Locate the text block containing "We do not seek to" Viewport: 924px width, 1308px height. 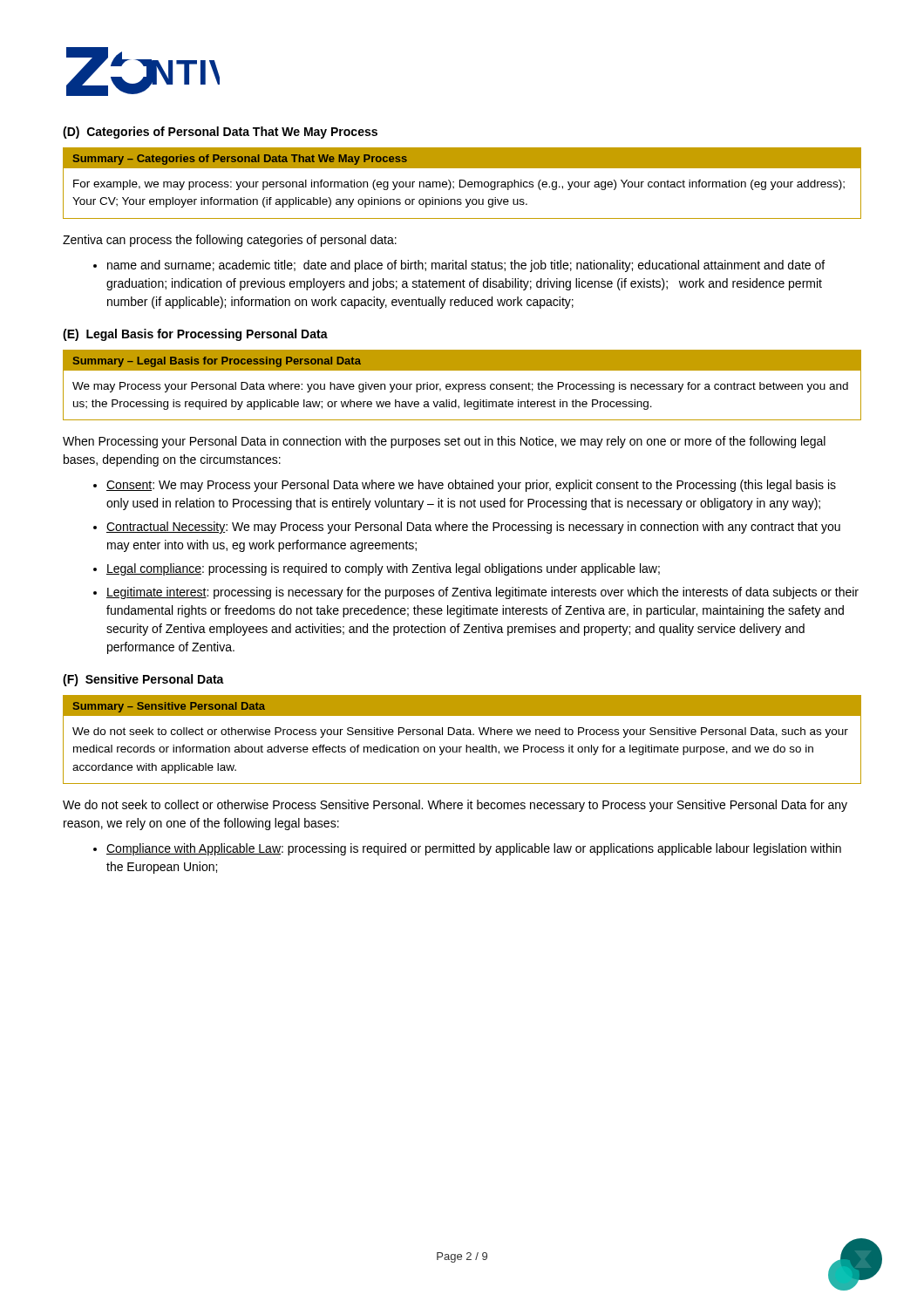coord(455,814)
